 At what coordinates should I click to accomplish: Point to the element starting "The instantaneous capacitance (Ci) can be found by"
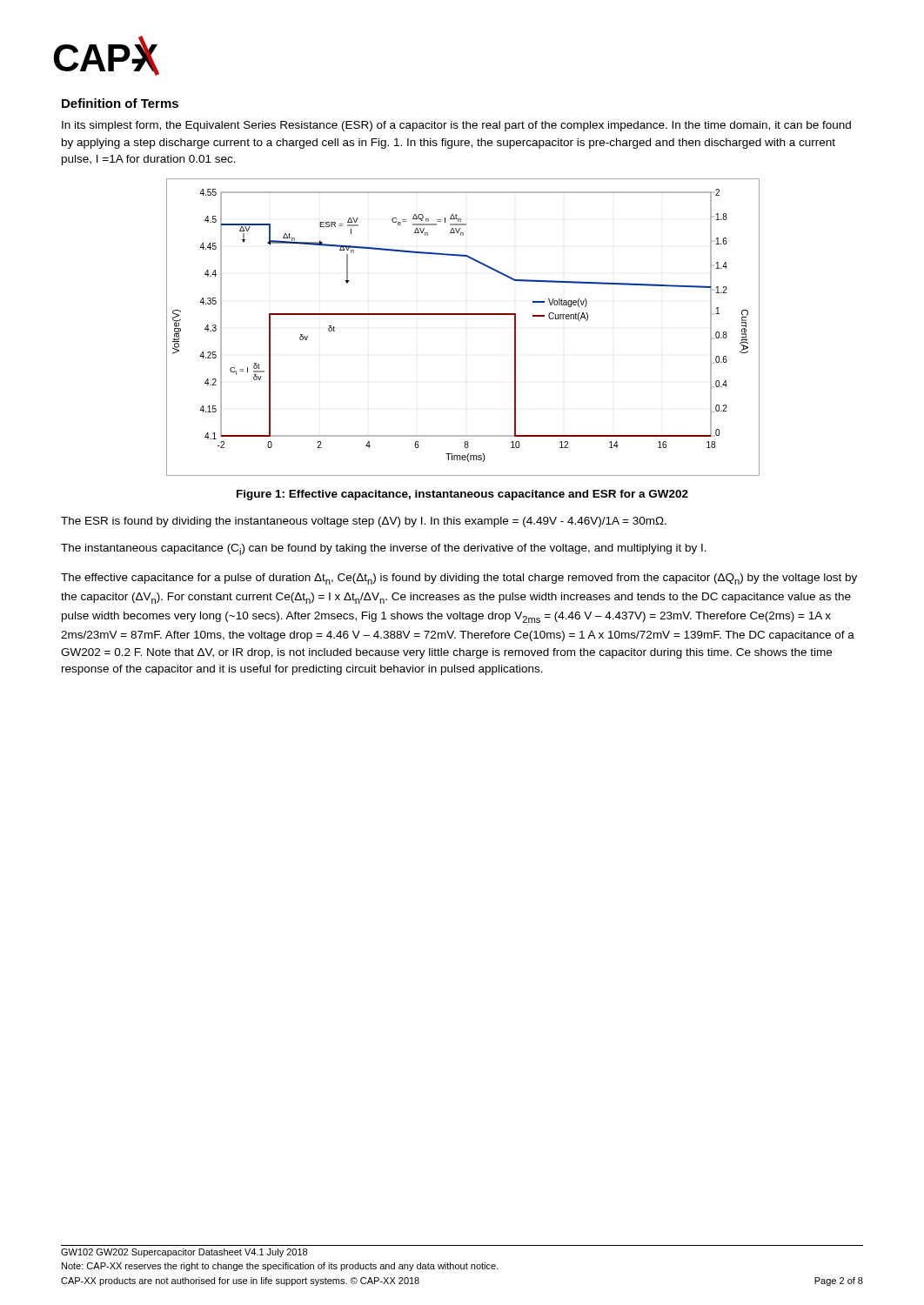point(384,549)
